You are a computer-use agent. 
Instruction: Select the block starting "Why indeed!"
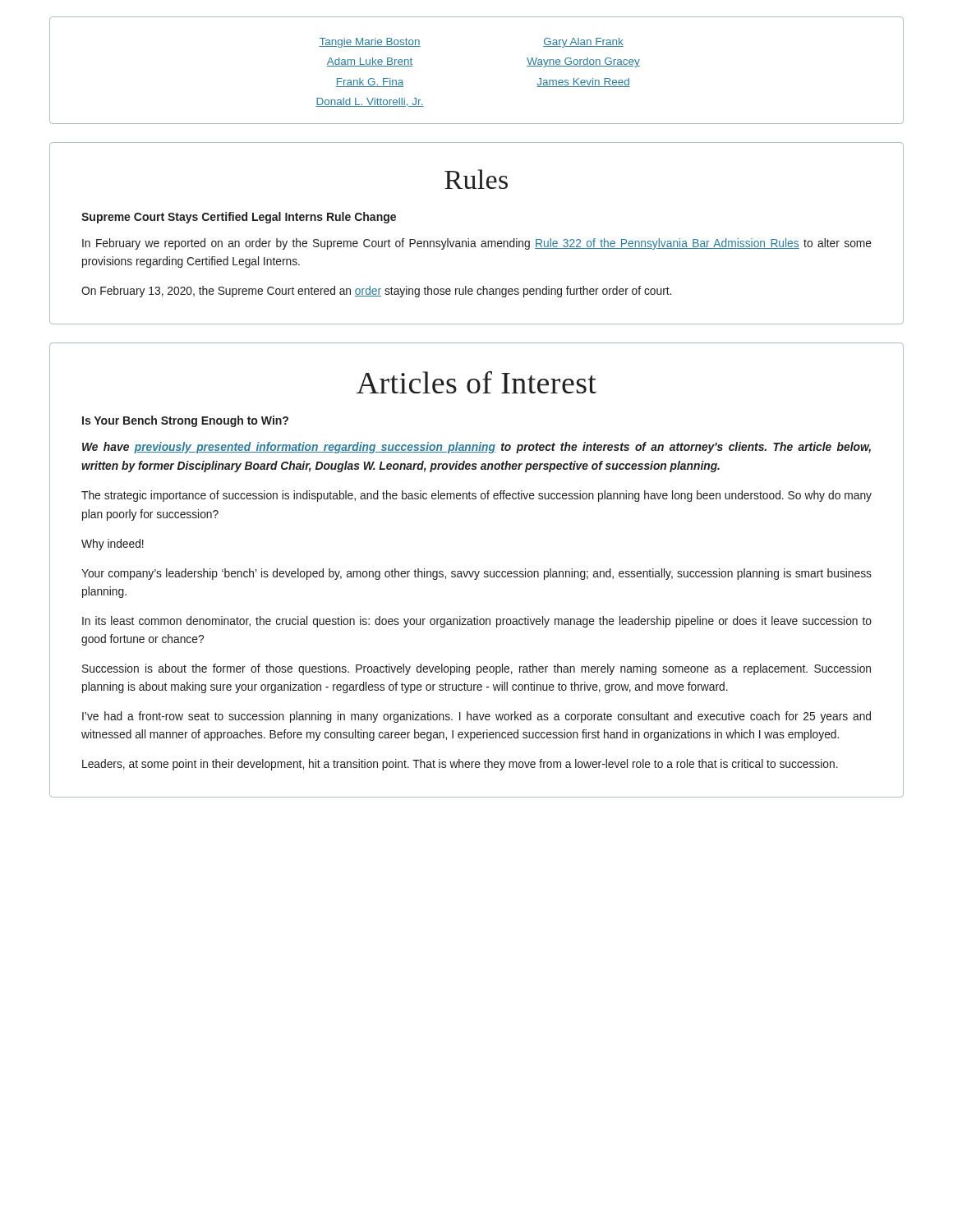coord(113,545)
